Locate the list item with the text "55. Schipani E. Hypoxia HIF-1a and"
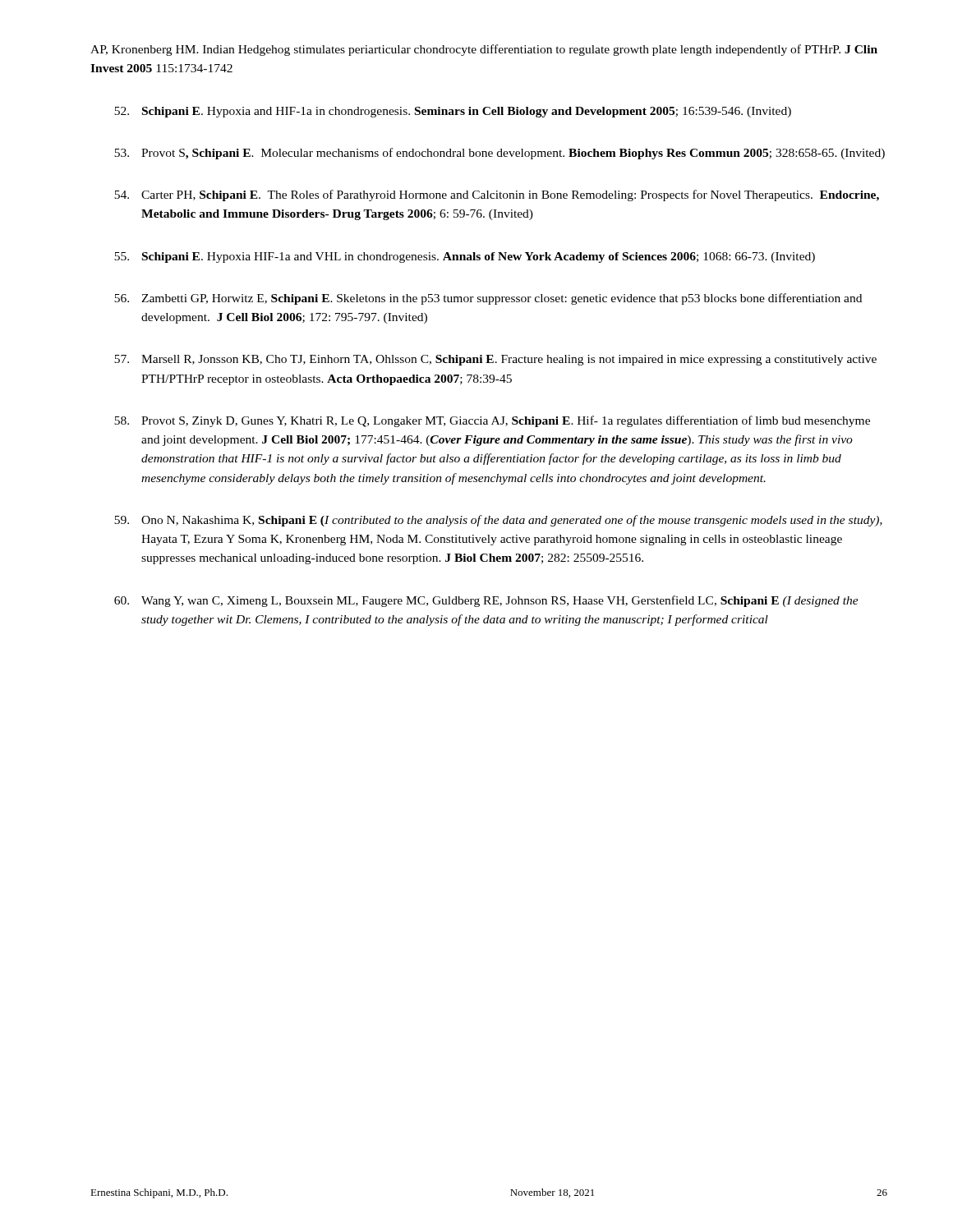Screen dimensions: 1232x953 click(x=489, y=256)
